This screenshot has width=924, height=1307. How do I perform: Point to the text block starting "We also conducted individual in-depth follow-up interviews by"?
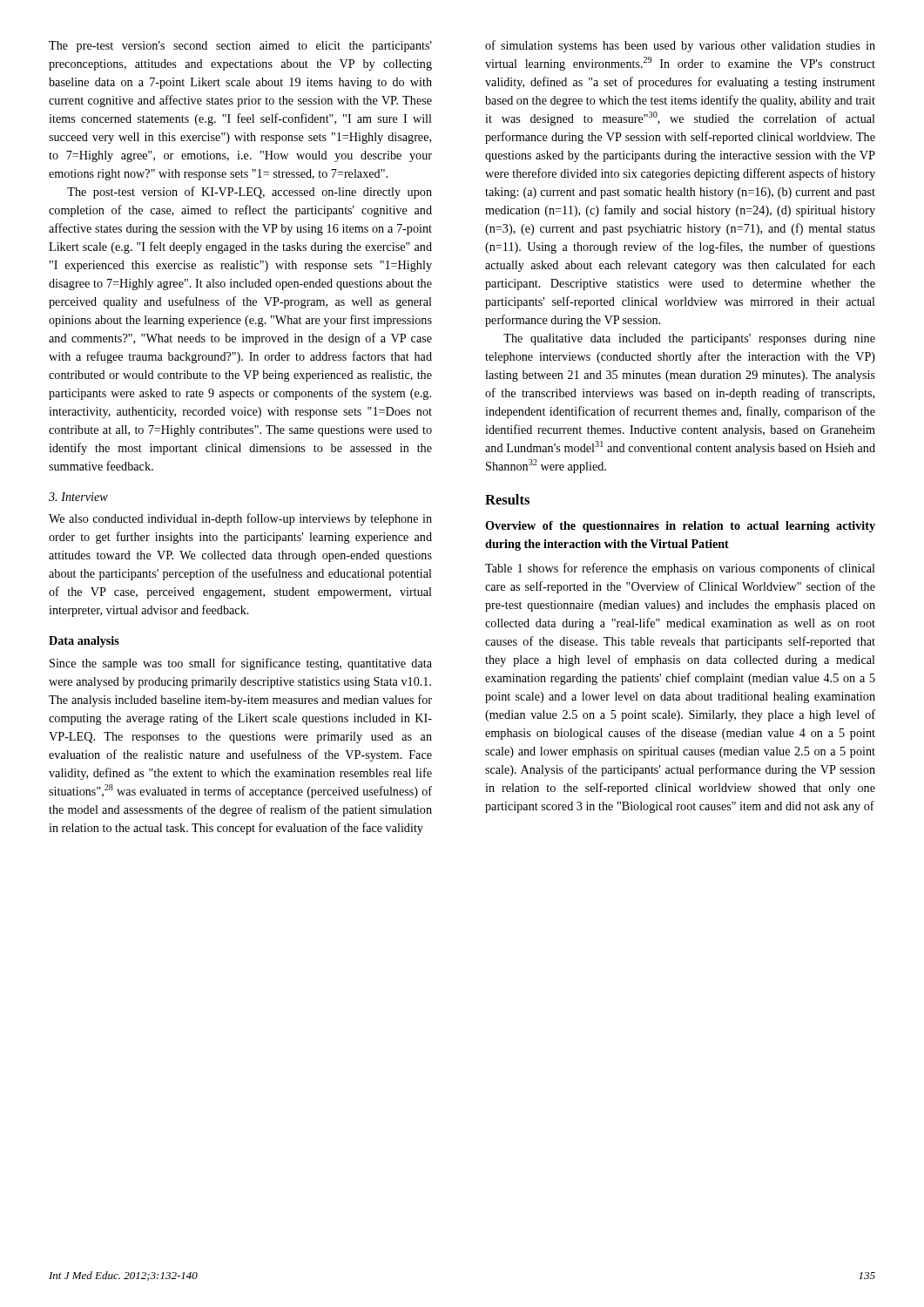pyautogui.click(x=240, y=565)
